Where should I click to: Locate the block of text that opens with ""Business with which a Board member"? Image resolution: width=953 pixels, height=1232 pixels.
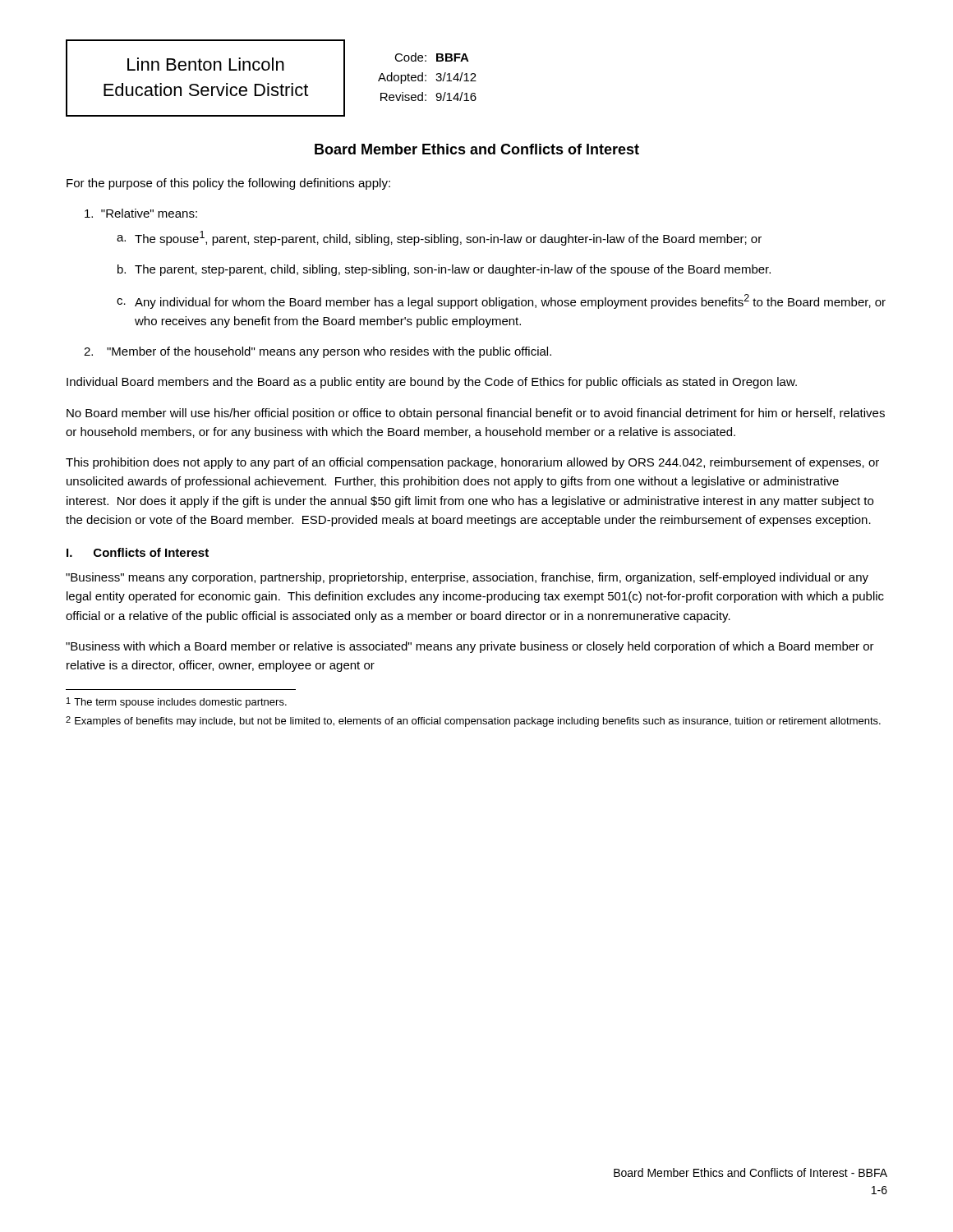(470, 655)
